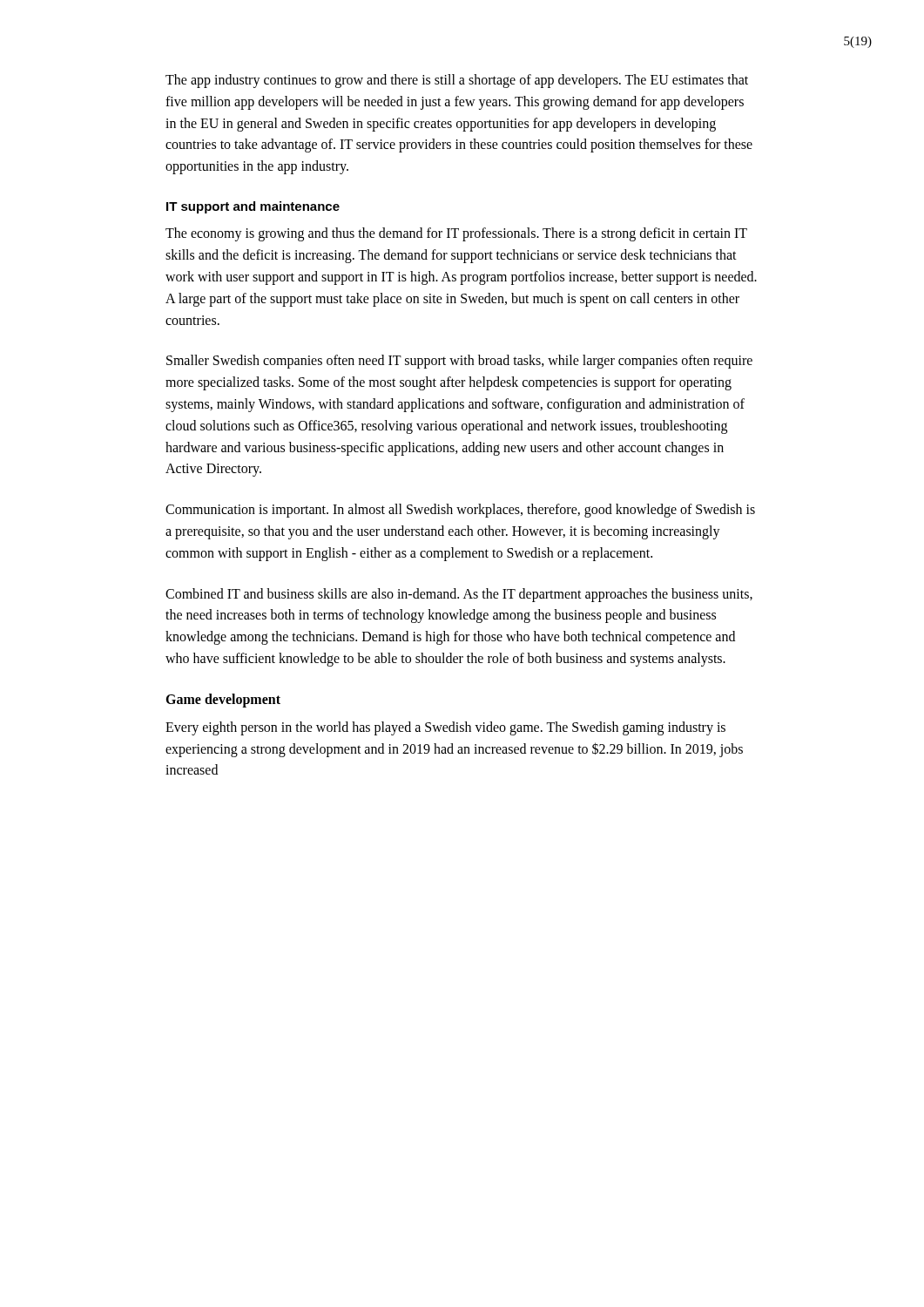Viewport: 924px width, 1307px height.
Task: Click on the section header containing "Game development"
Action: [223, 699]
